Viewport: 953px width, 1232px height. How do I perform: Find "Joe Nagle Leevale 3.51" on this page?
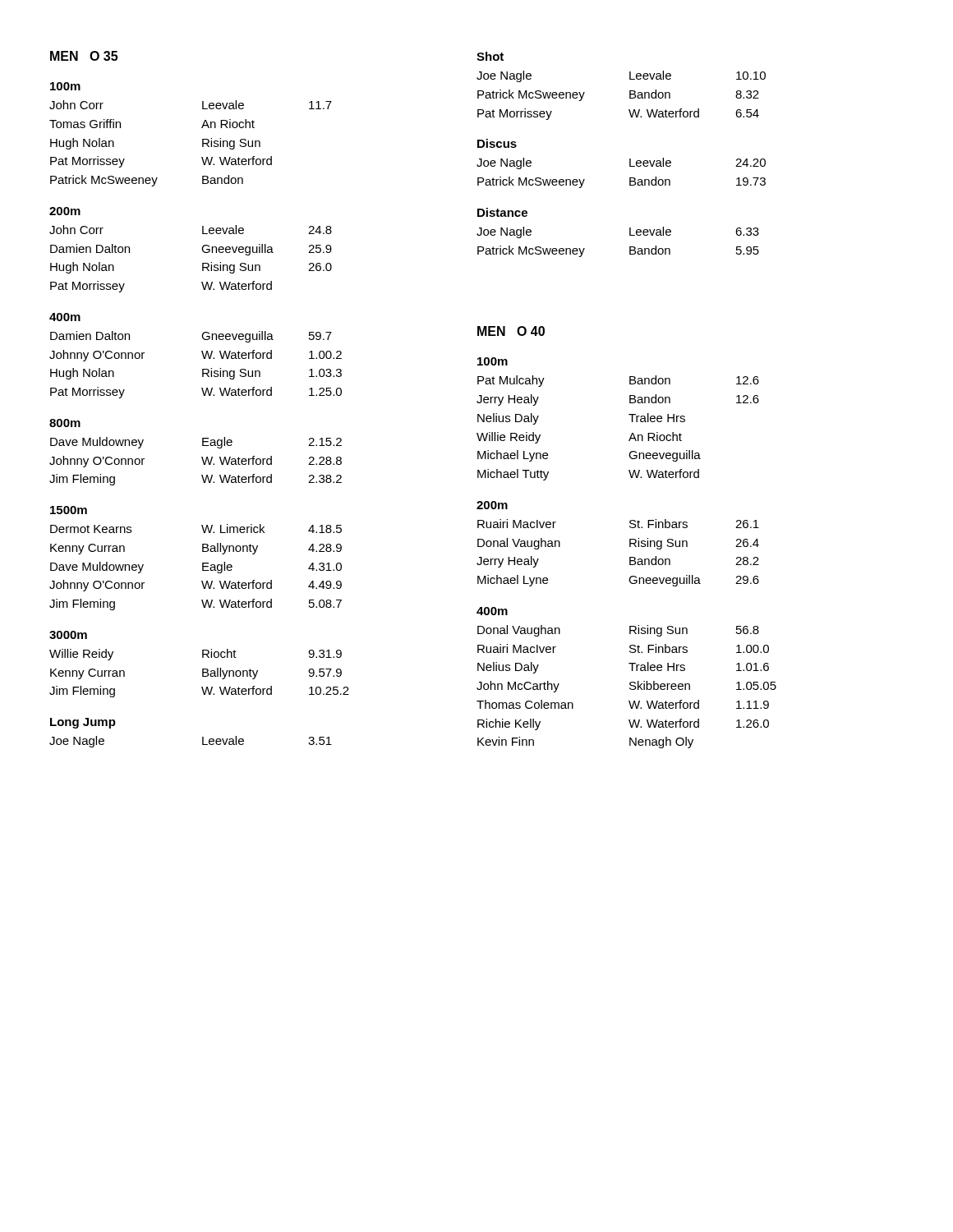[x=212, y=741]
